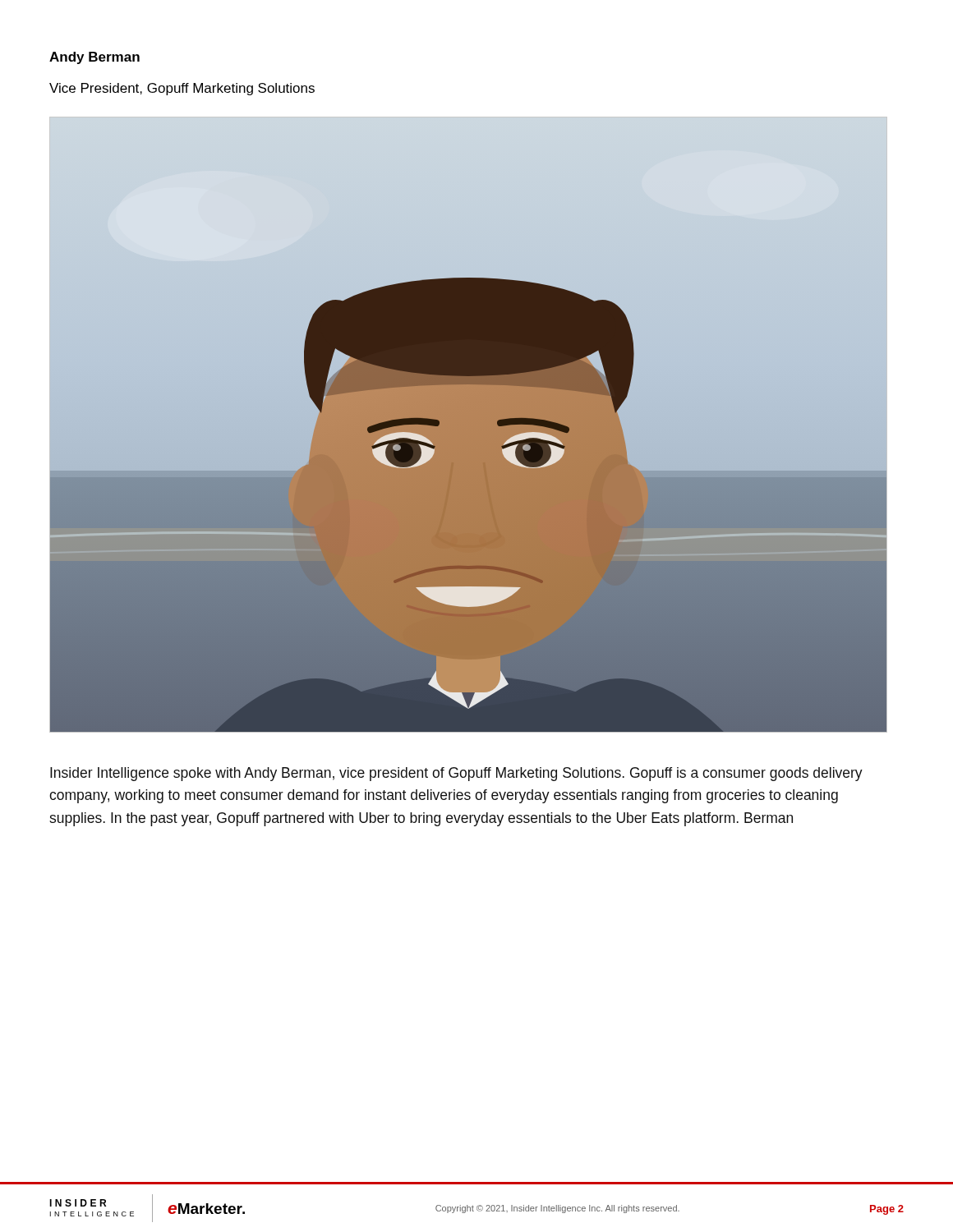Locate the text block that says "Insider Intelligence spoke with Andy"

click(x=456, y=795)
